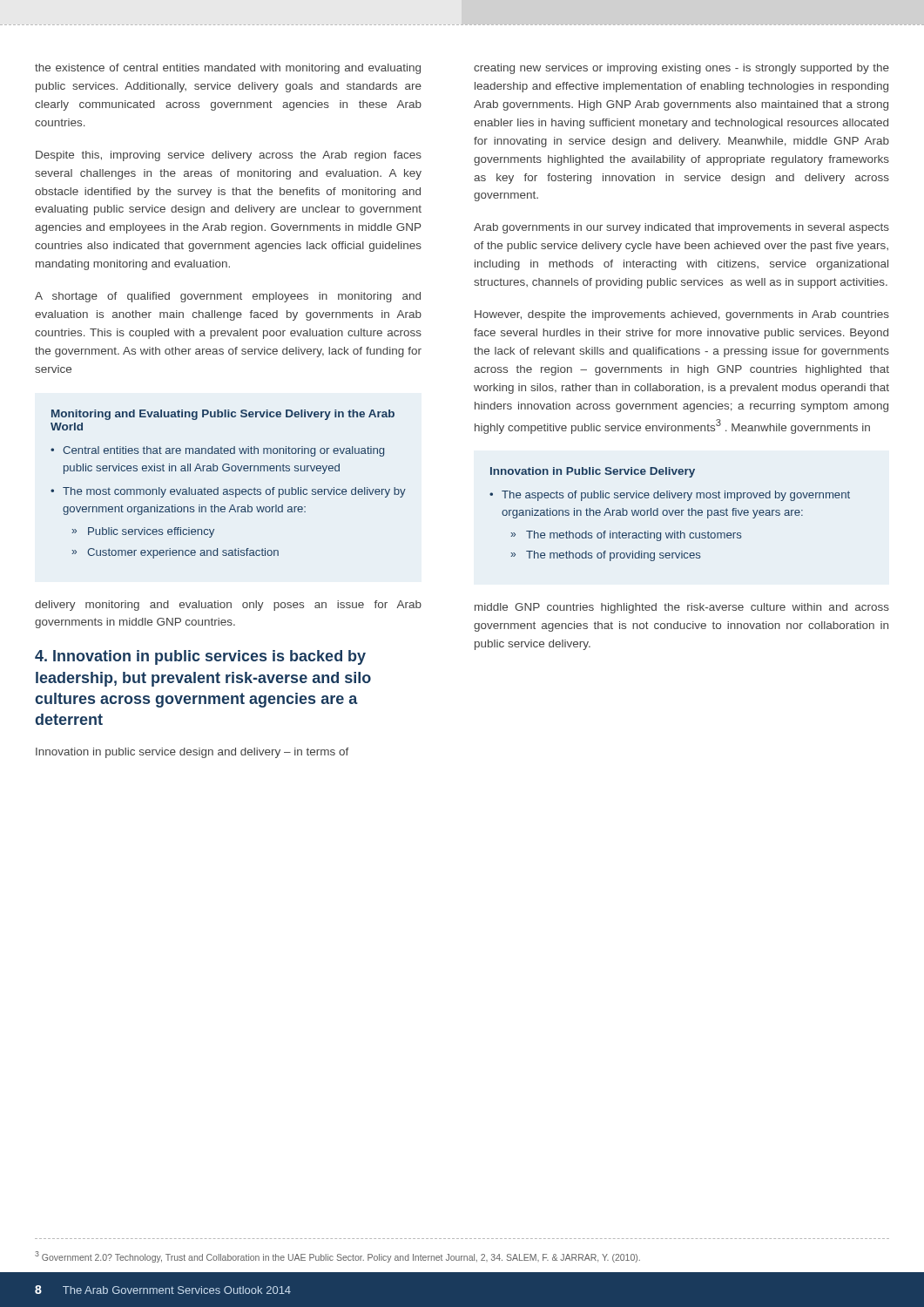Click the passage that begins "Innovation in public service"
The height and width of the screenshot is (1307, 924).
pyautogui.click(x=192, y=751)
